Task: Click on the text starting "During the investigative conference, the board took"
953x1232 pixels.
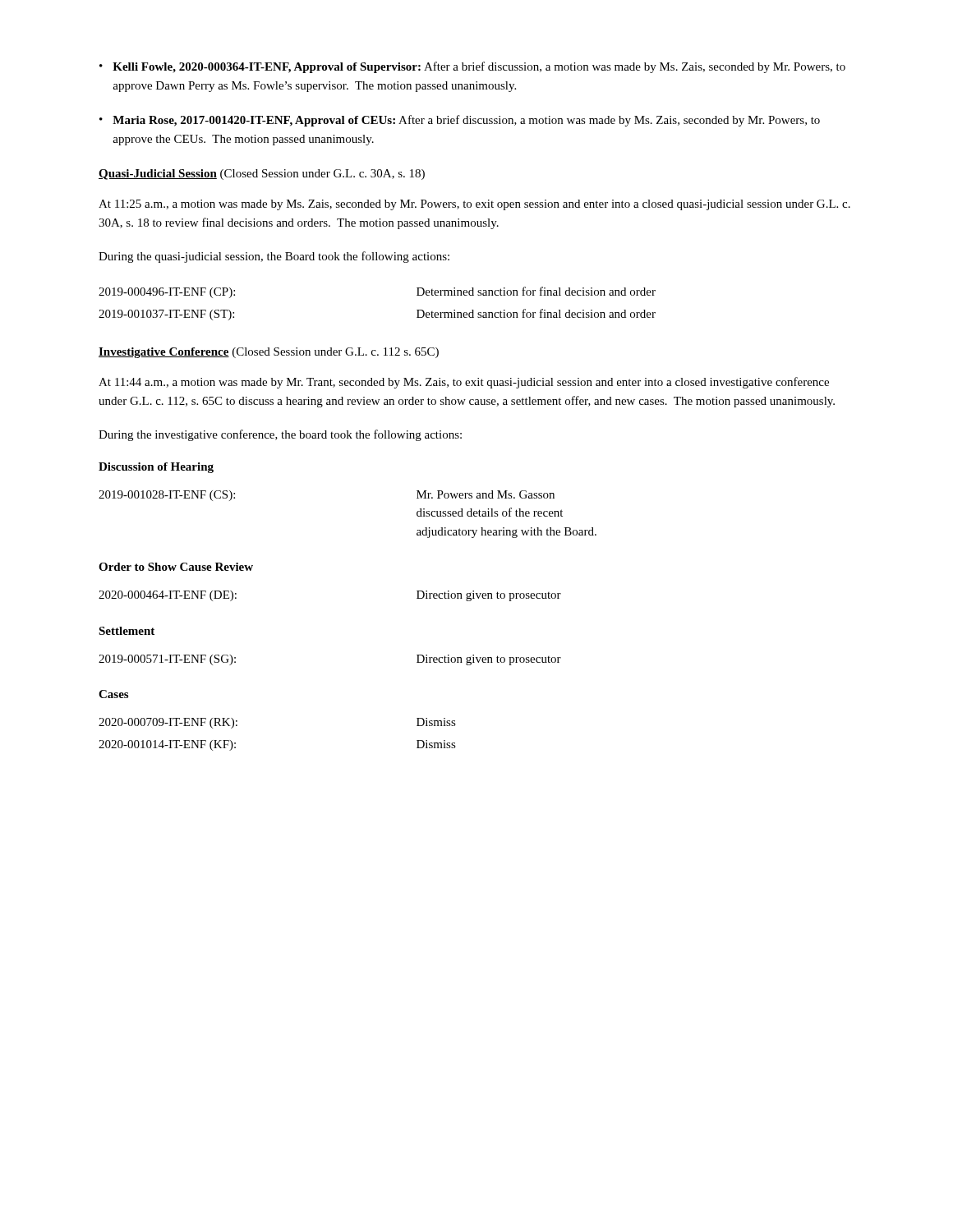Action: click(281, 435)
